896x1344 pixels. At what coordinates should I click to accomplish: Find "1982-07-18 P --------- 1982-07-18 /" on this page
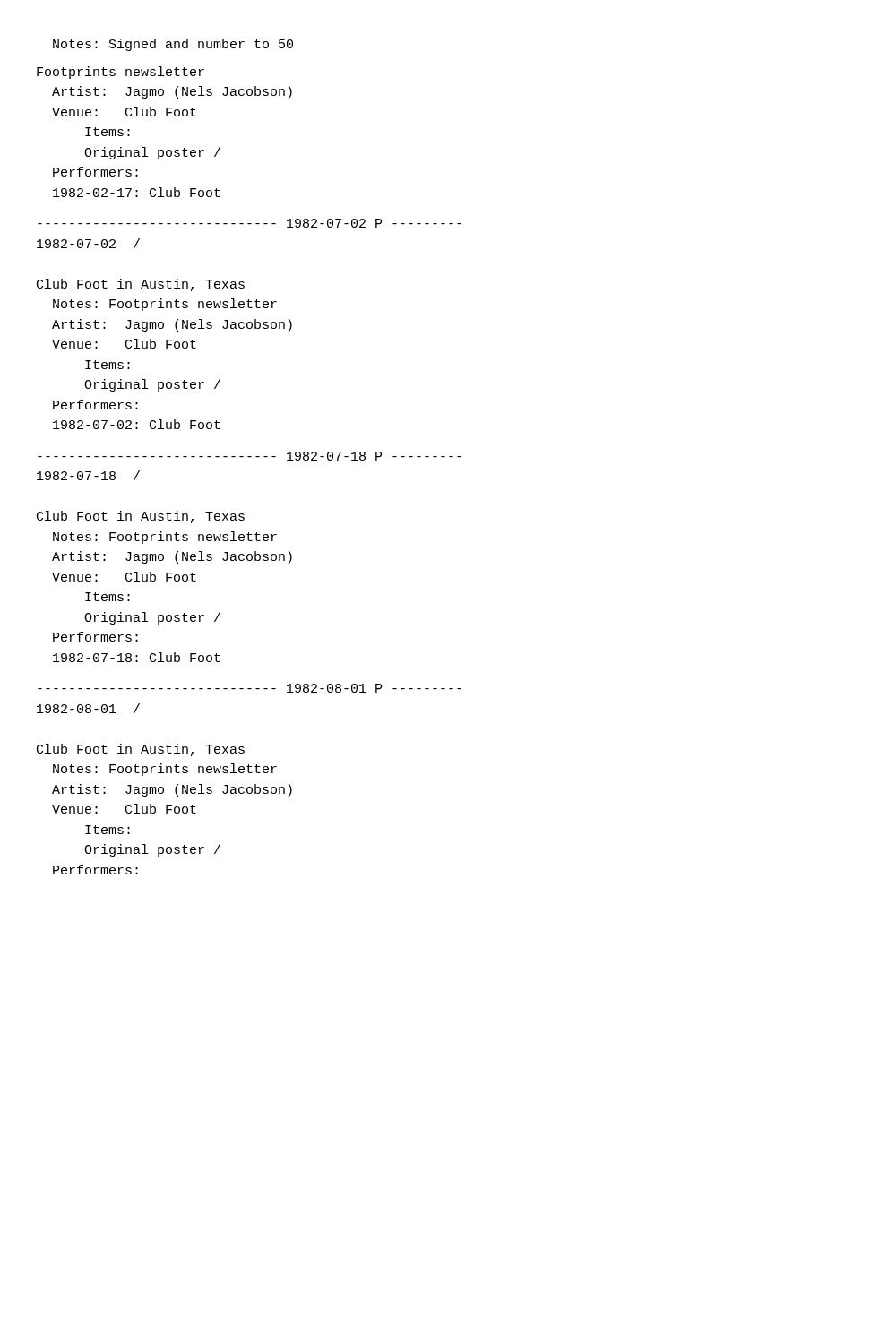click(x=250, y=467)
